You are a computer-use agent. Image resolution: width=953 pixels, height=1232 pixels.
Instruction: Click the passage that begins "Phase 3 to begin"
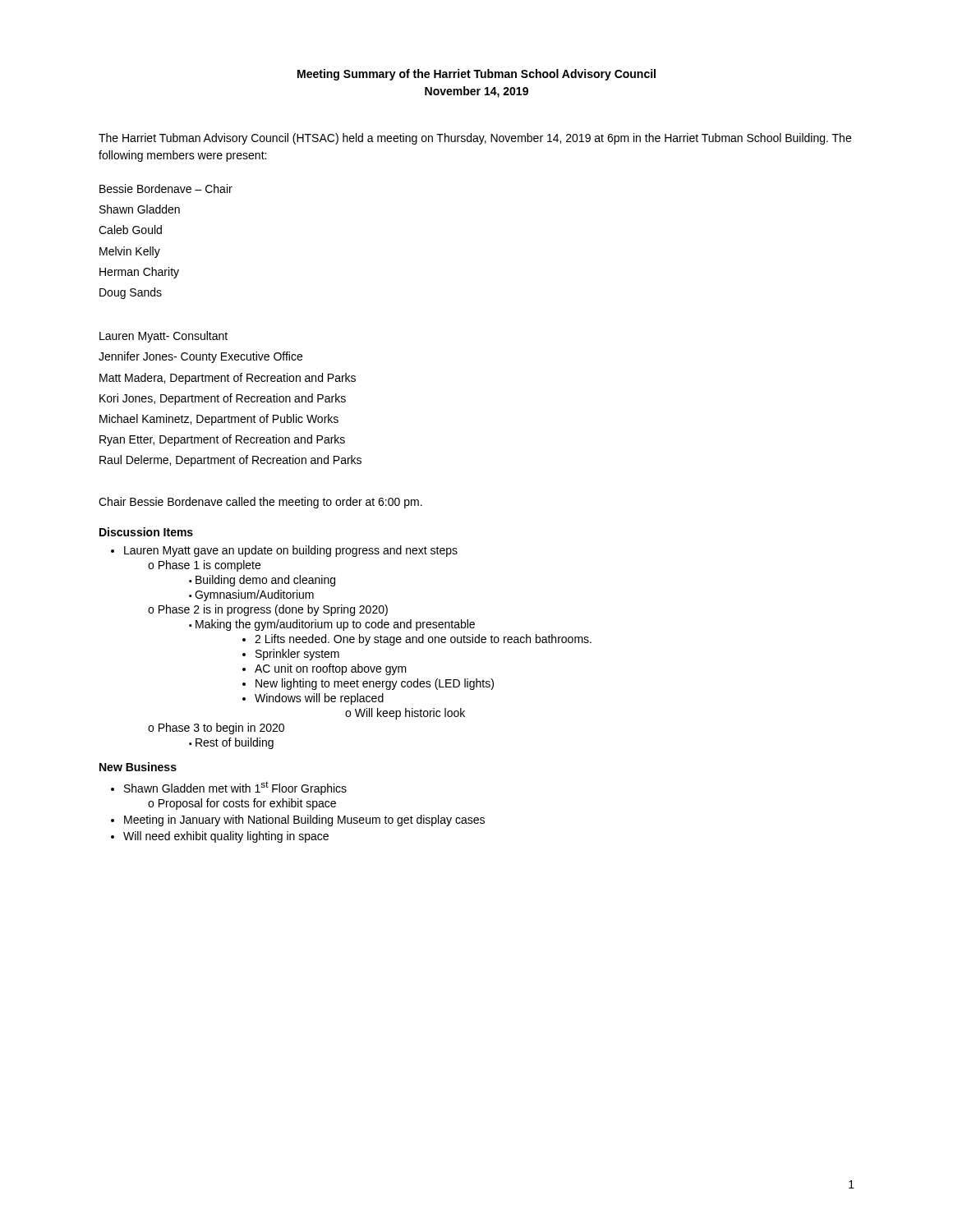point(221,729)
